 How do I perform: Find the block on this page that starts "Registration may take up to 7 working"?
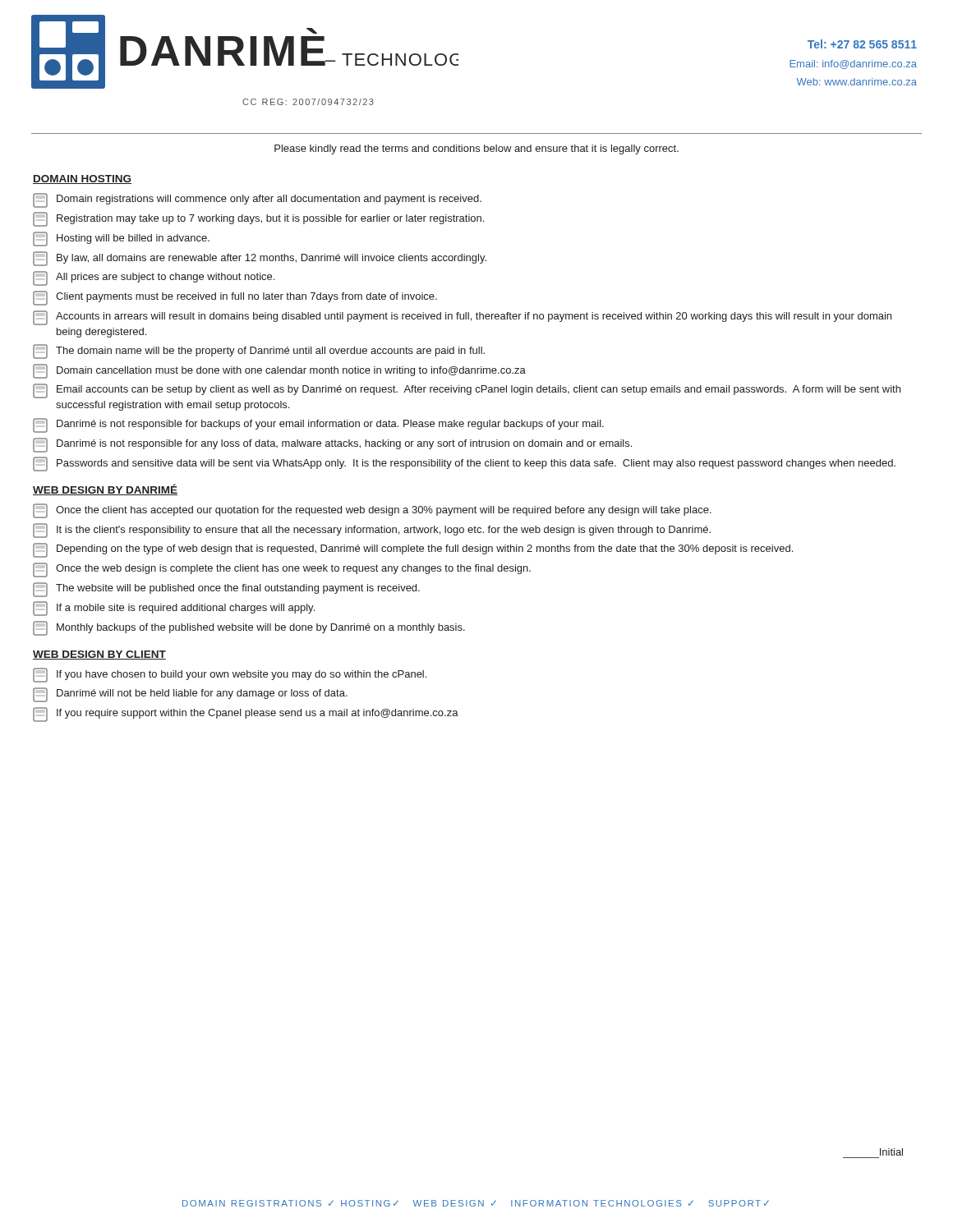476,219
